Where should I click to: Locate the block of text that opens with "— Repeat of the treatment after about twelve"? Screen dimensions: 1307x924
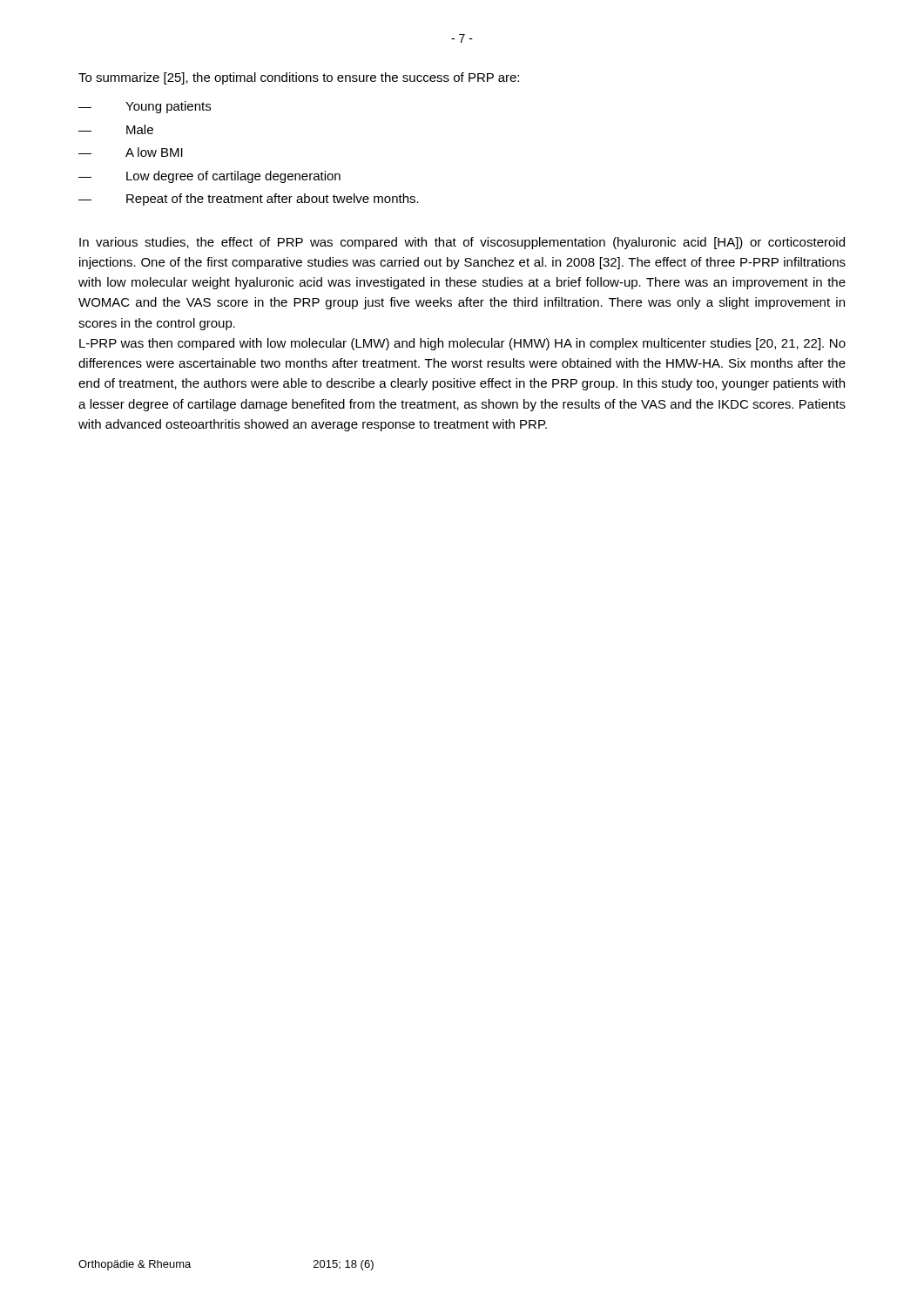tap(249, 199)
